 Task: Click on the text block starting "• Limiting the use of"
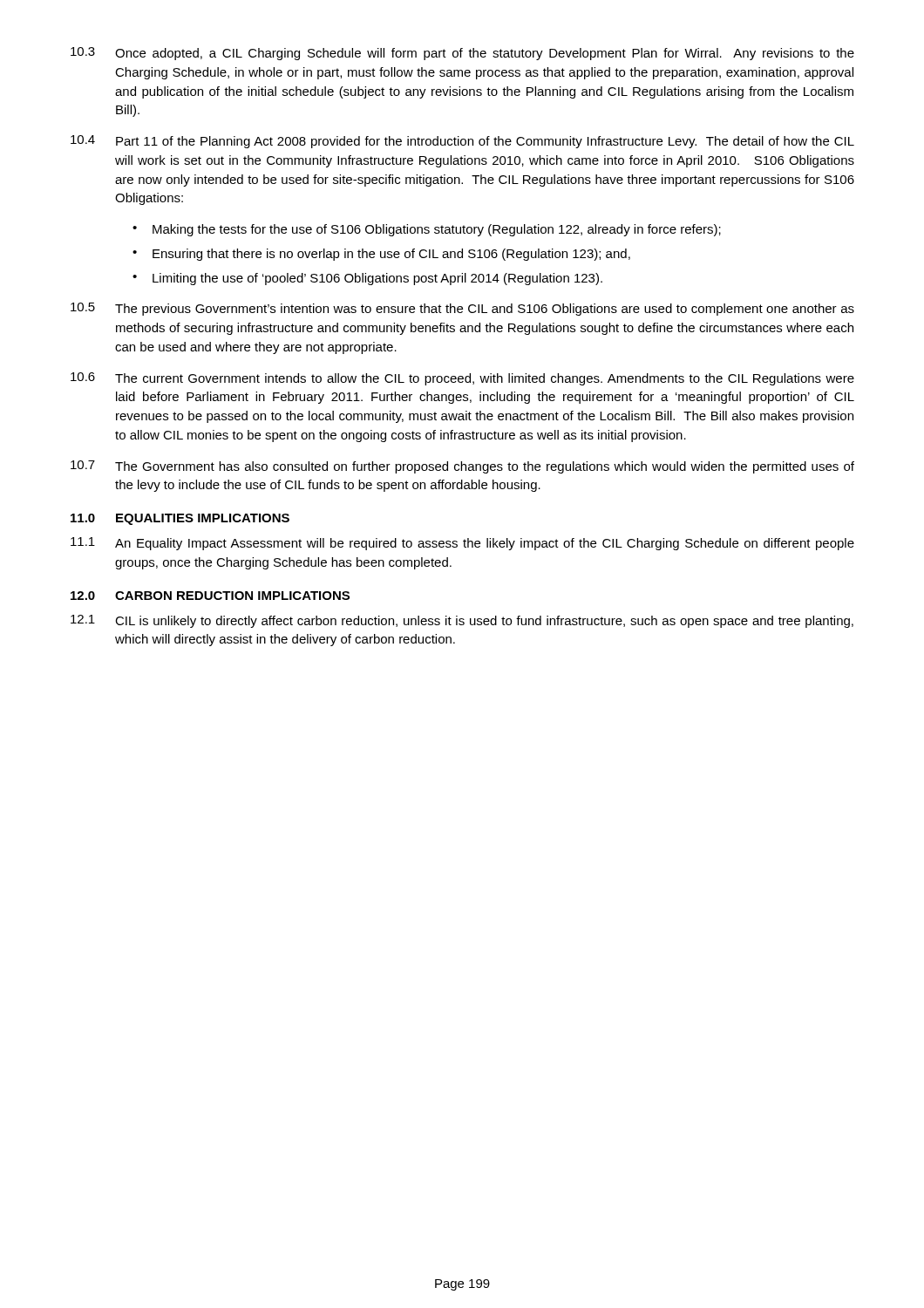(x=368, y=278)
